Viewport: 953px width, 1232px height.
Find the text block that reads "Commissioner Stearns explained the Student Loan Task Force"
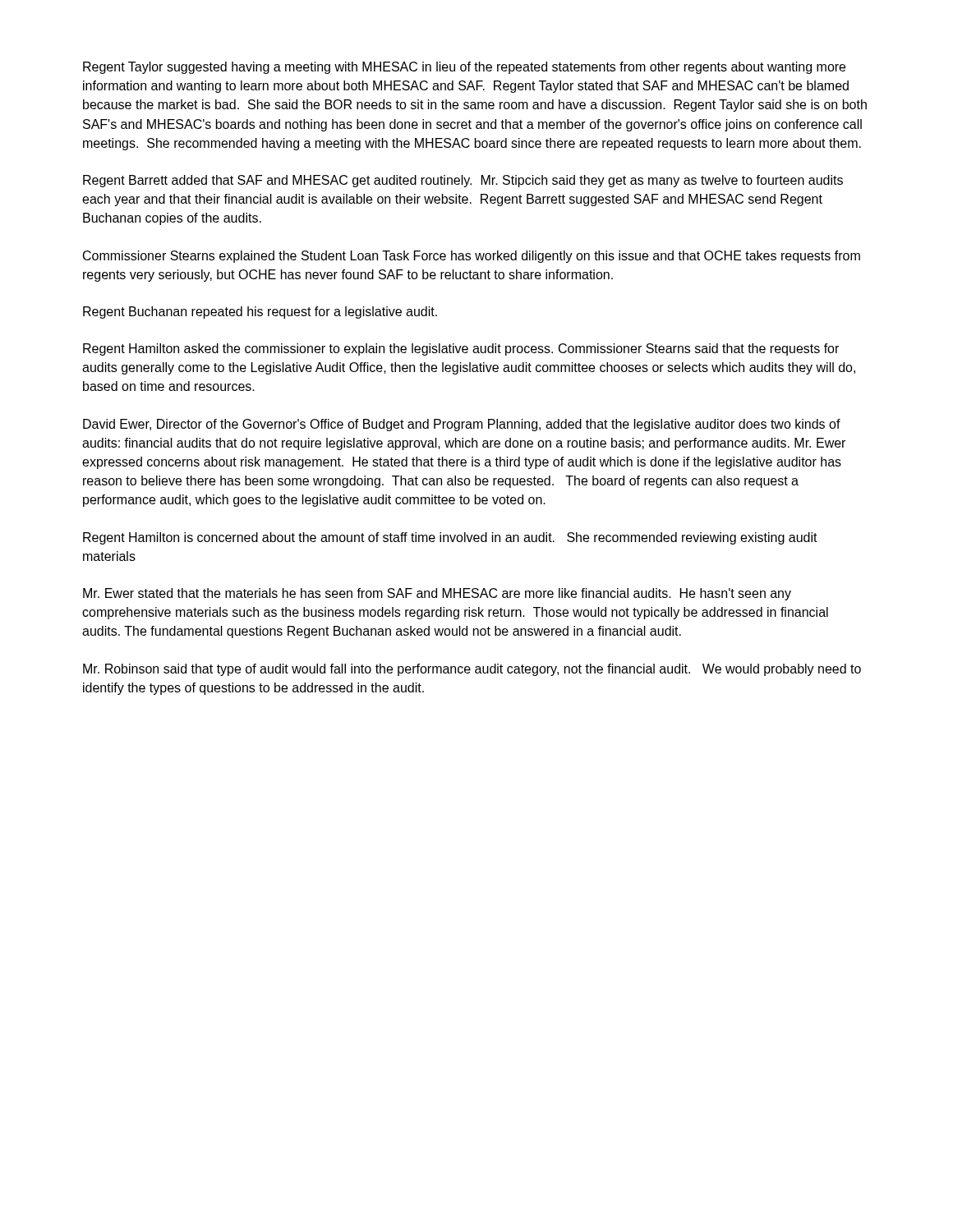(471, 265)
